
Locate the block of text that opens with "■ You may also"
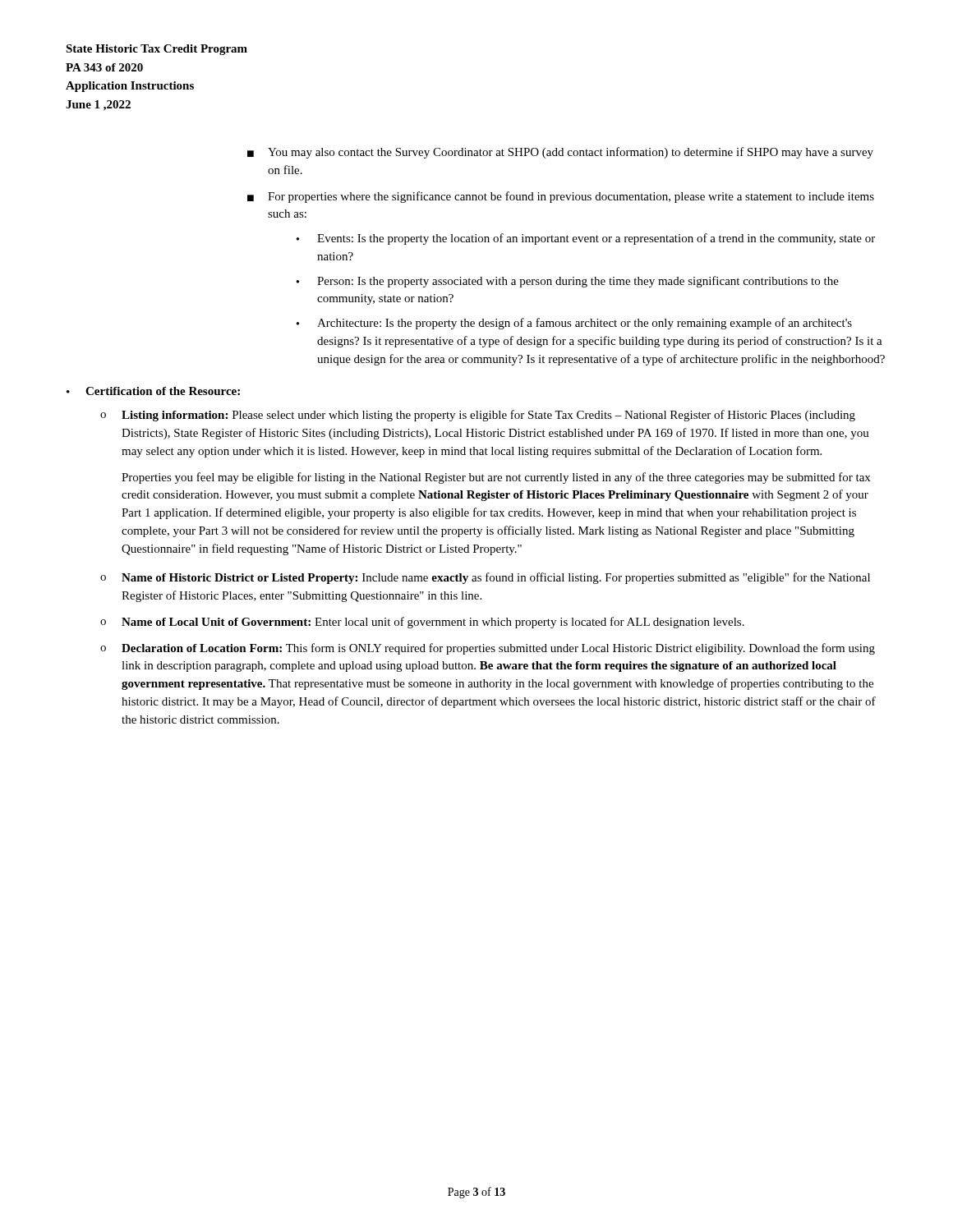567,162
